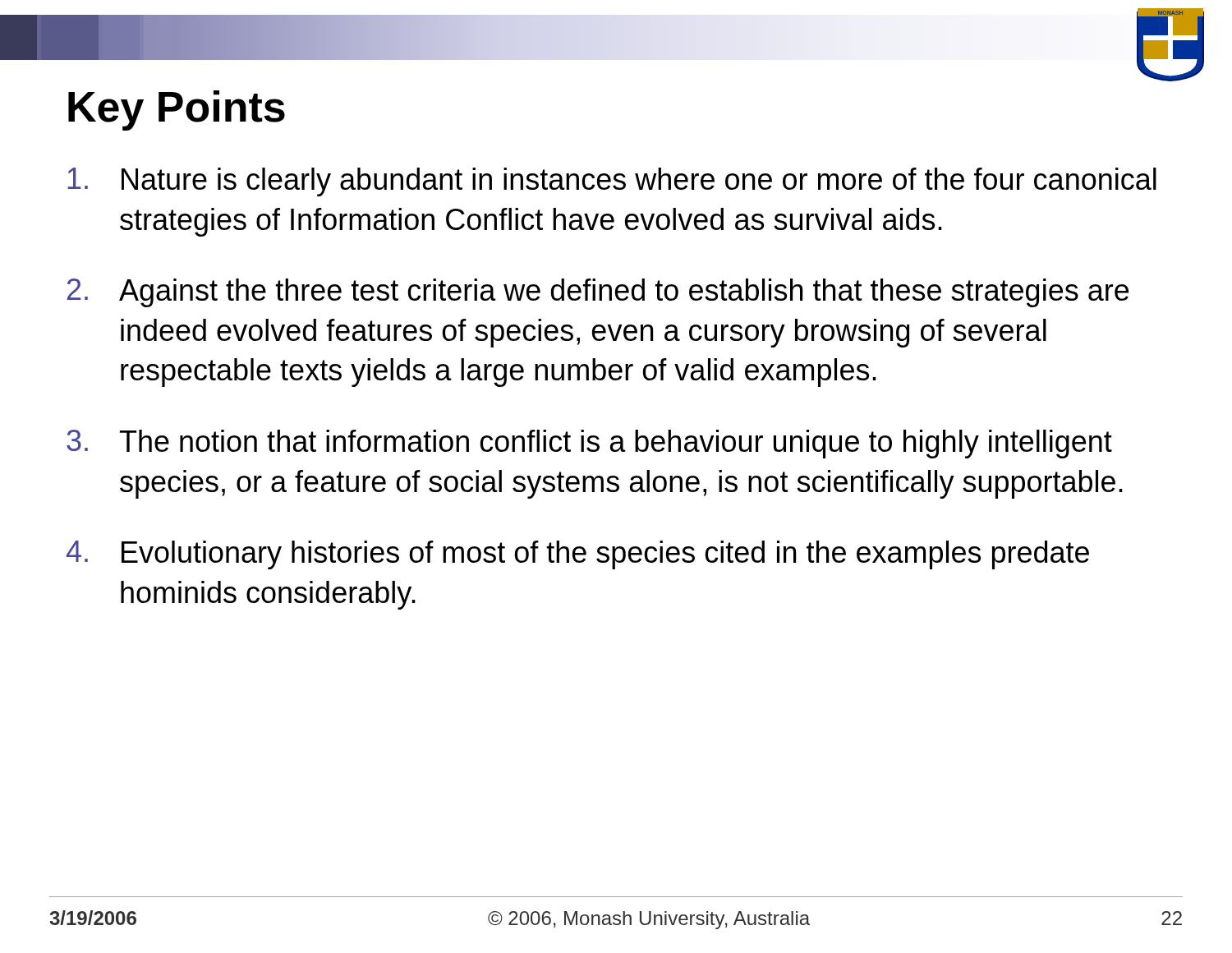Find the list item that reads "Nature is clearly abundant in instances where one"

[x=612, y=200]
